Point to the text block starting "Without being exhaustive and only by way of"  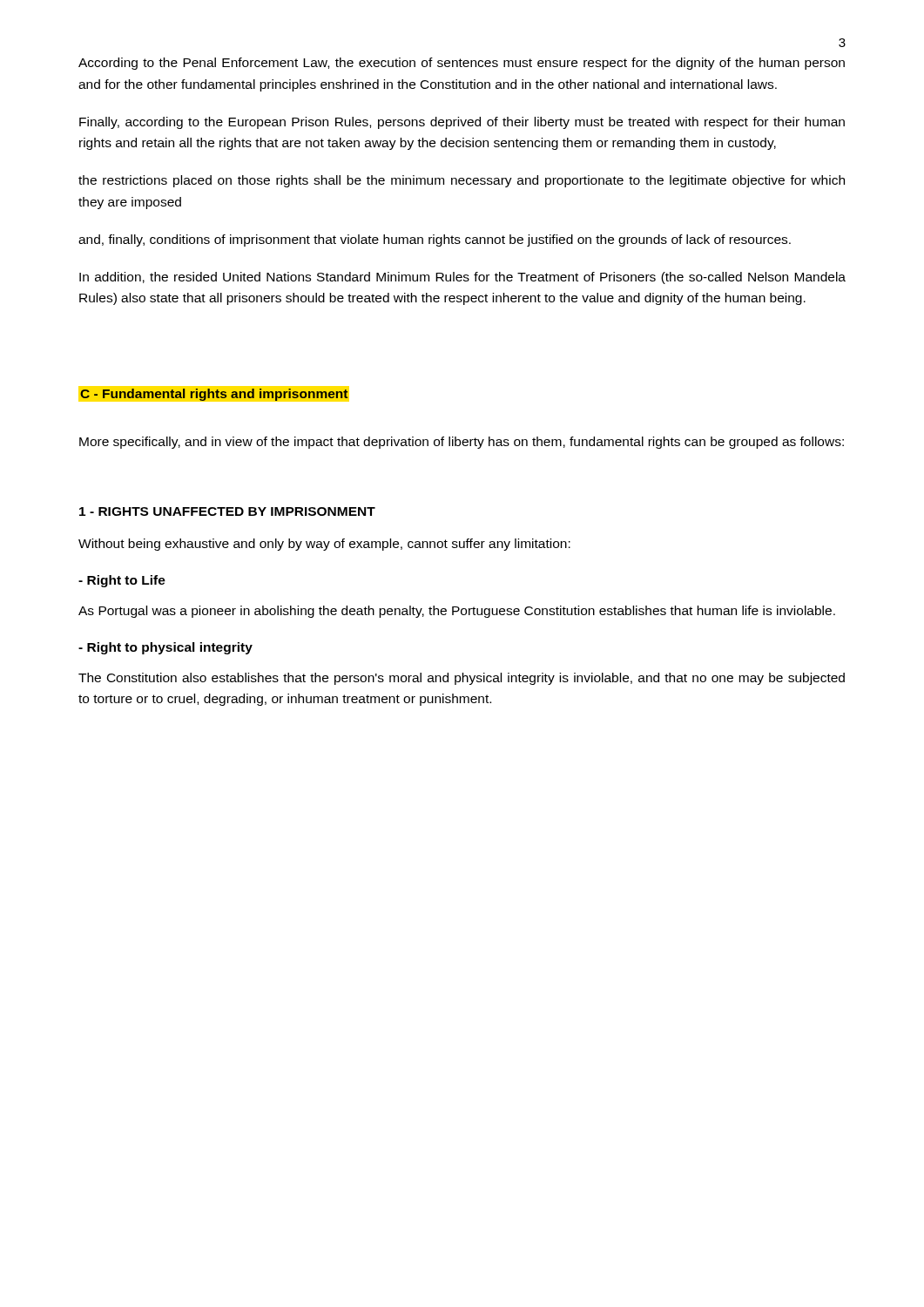pos(325,543)
